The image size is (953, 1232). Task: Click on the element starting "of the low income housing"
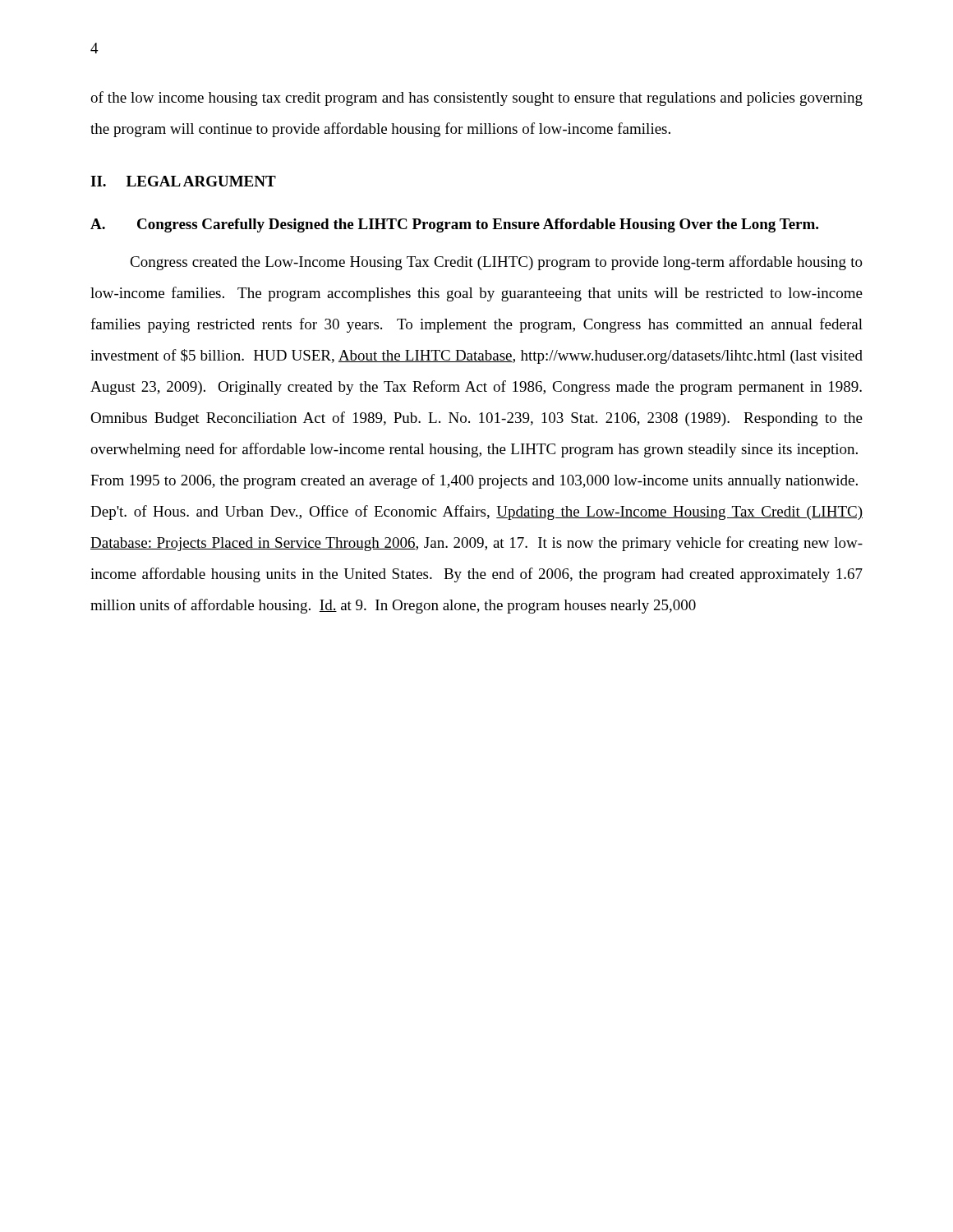pyautogui.click(x=476, y=113)
